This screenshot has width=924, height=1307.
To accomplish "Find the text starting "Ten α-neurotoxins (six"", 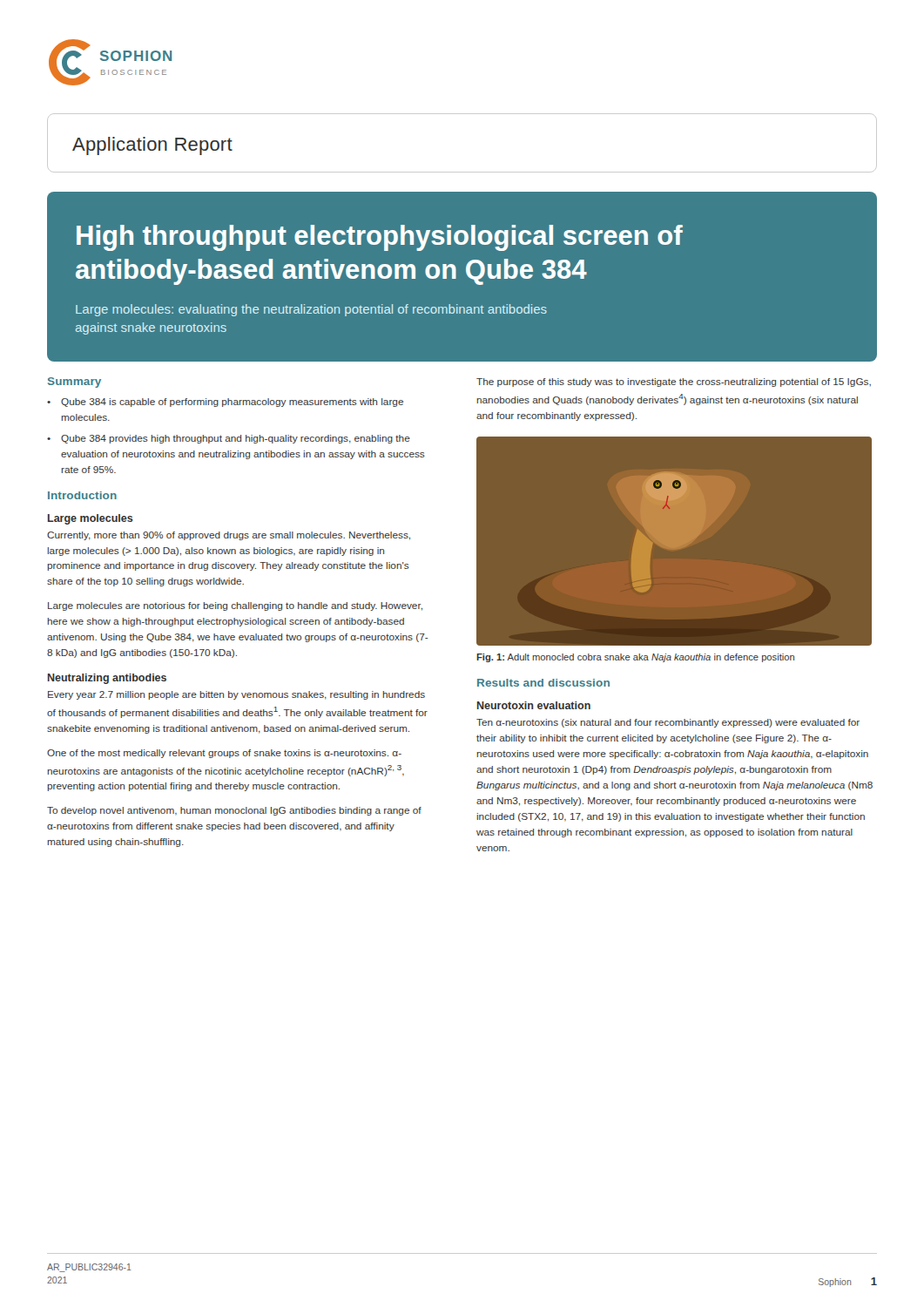I will click(x=675, y=785).
